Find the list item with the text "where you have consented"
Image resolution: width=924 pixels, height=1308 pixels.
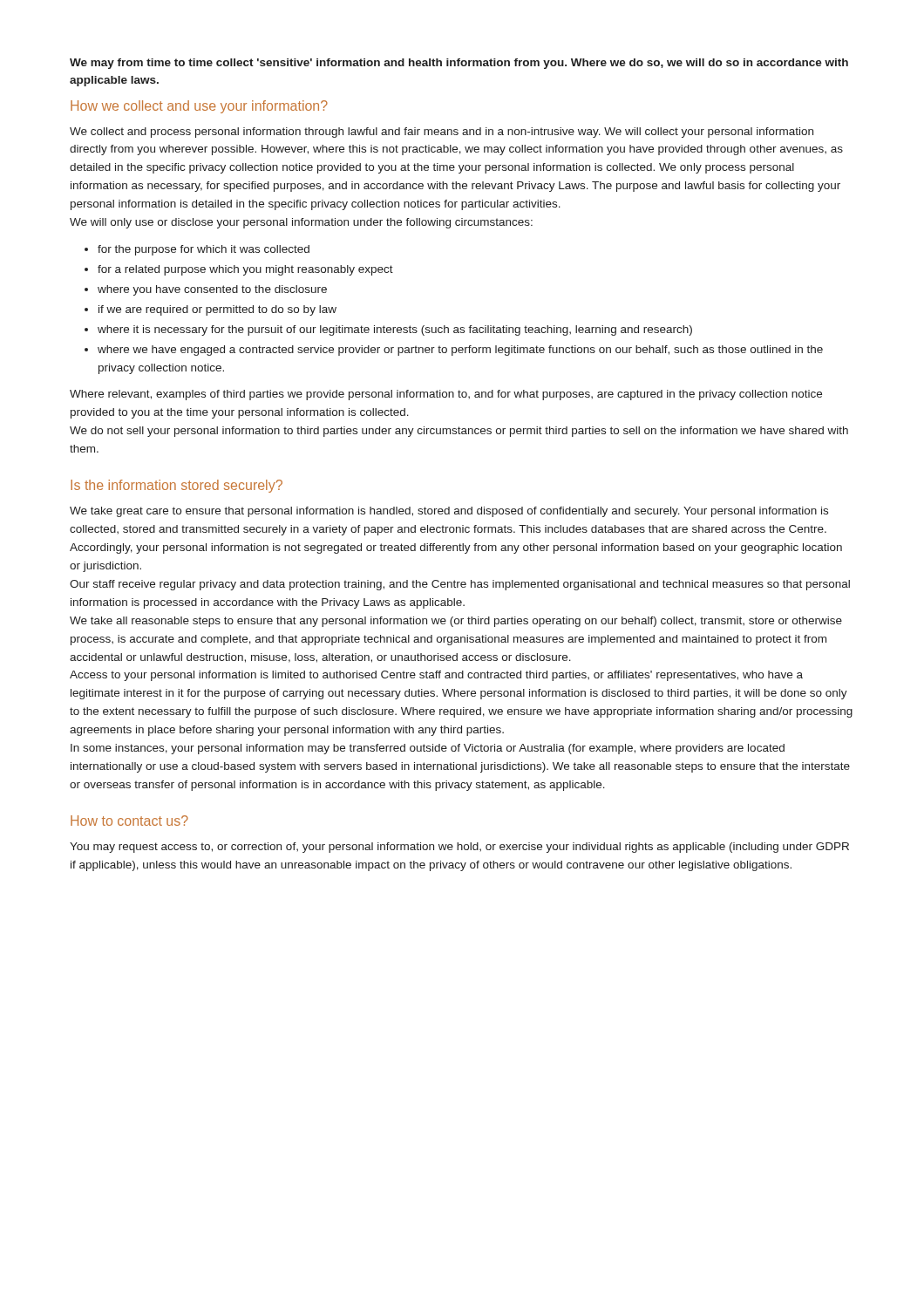coord(212,289)
